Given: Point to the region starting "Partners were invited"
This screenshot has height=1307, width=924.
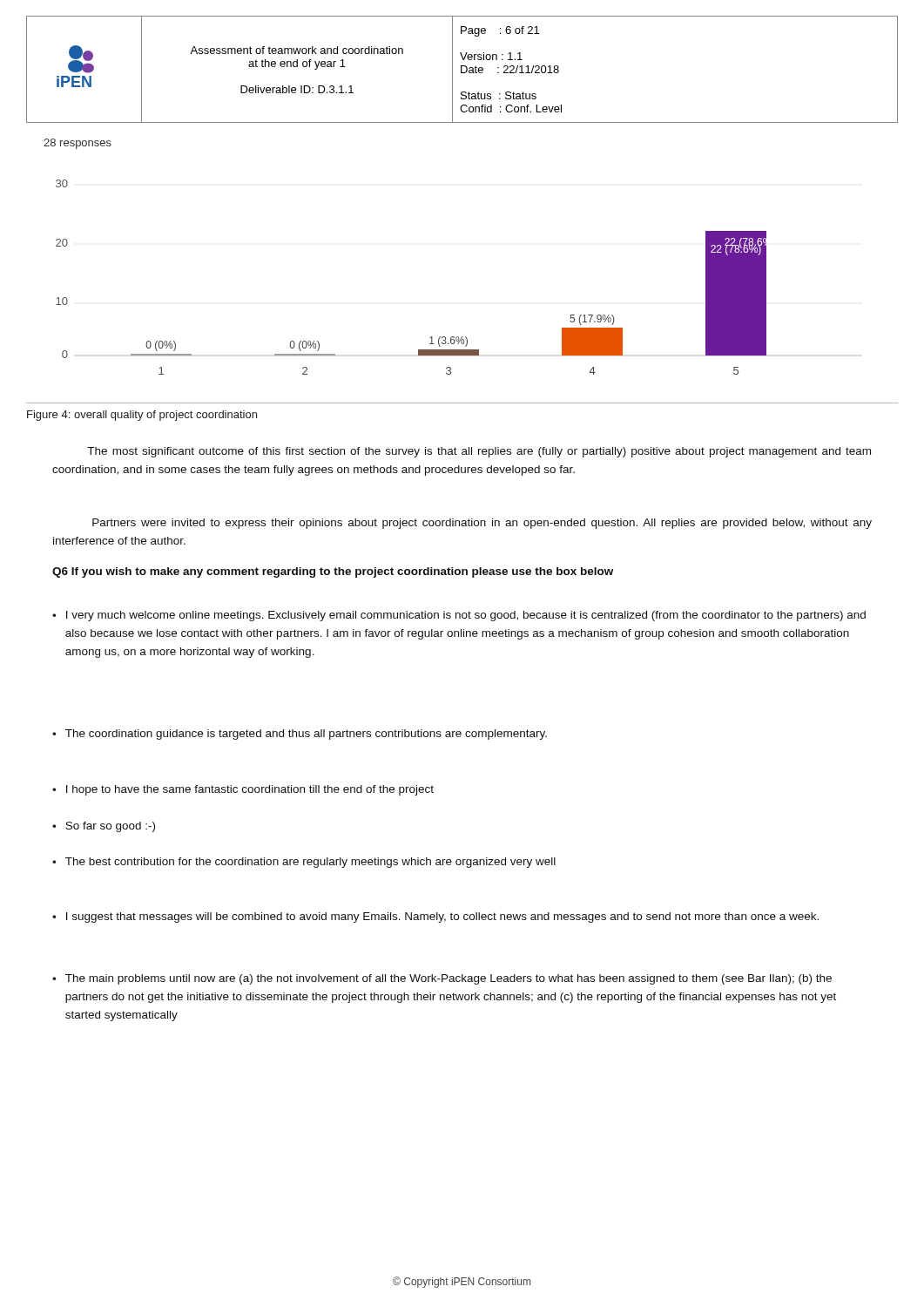Looking at the screenshot, I should pos(462,531).
